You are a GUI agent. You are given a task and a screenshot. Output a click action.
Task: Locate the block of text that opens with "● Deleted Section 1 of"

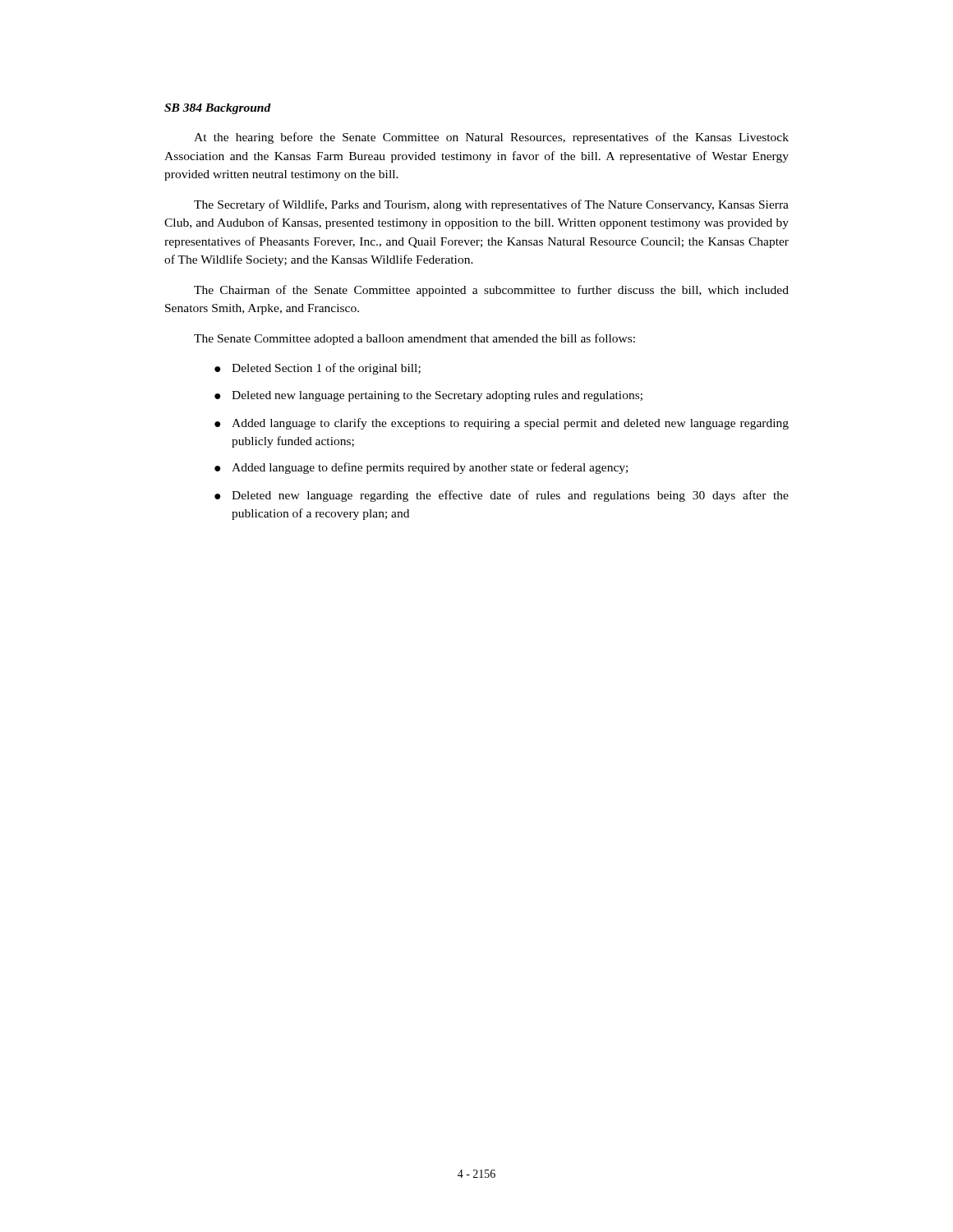click(318, 369)
